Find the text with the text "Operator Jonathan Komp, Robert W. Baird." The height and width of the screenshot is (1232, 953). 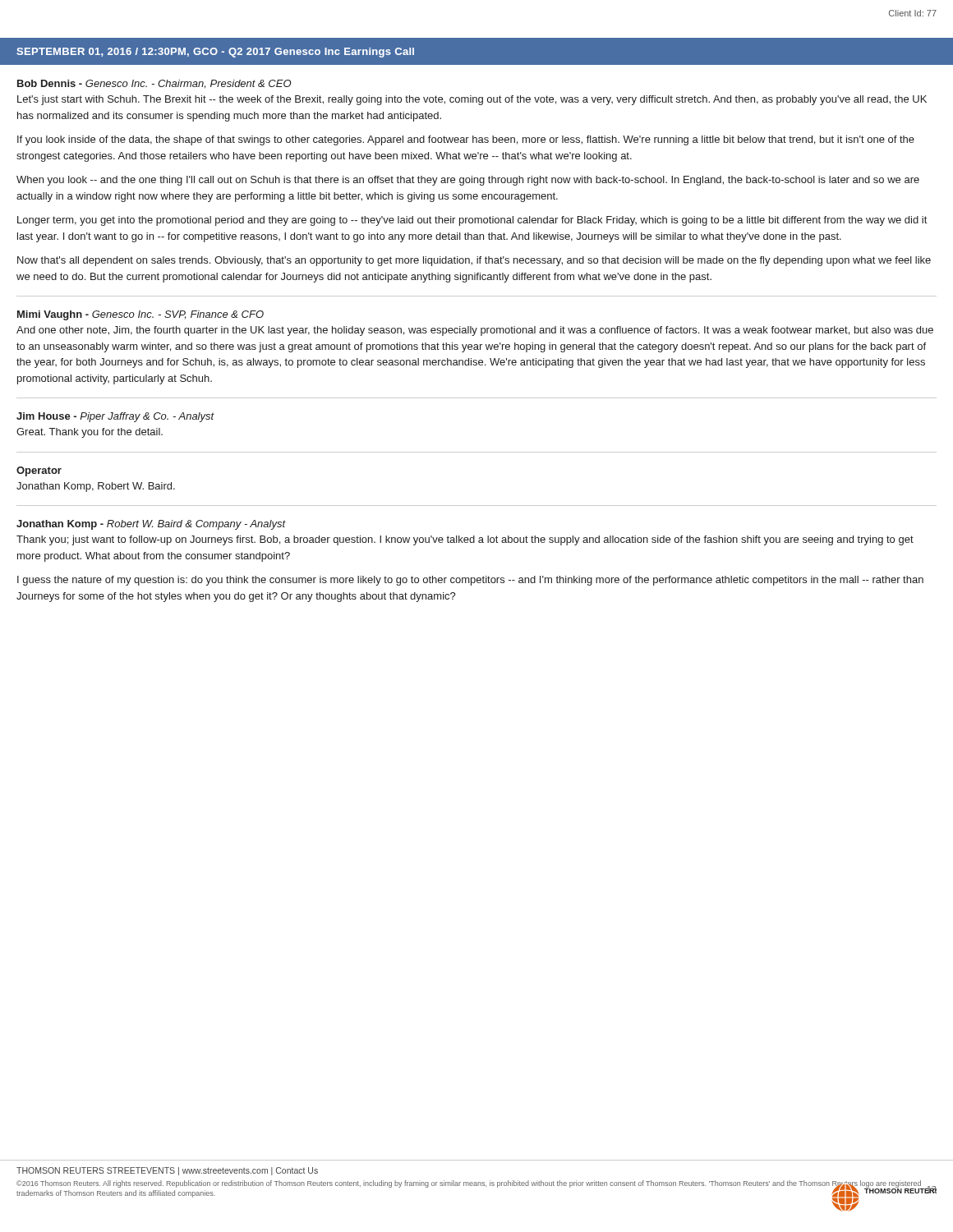pyautogui.click(x=39, y=471)
